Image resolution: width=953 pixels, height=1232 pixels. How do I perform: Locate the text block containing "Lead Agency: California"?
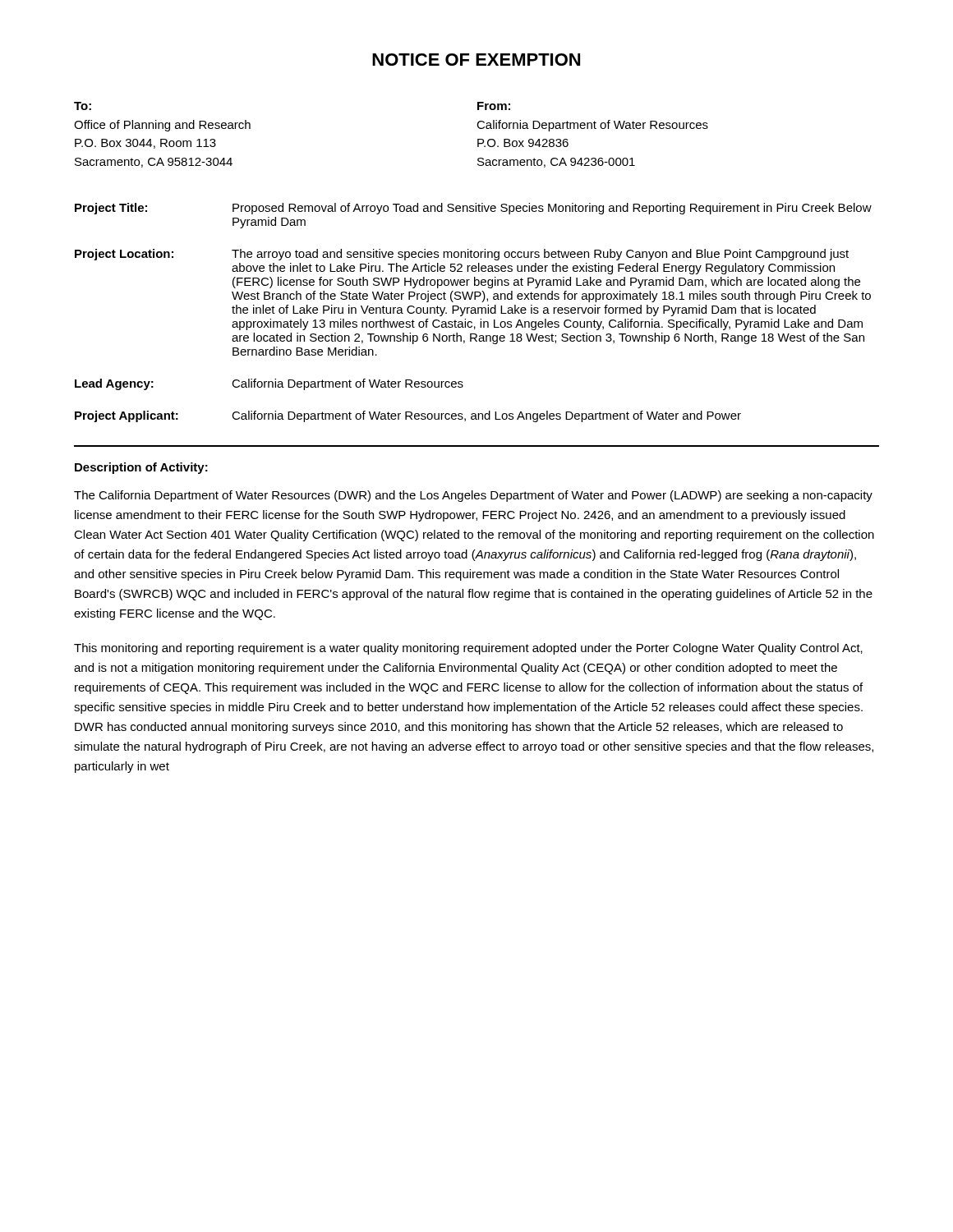[x=269, y=384]
